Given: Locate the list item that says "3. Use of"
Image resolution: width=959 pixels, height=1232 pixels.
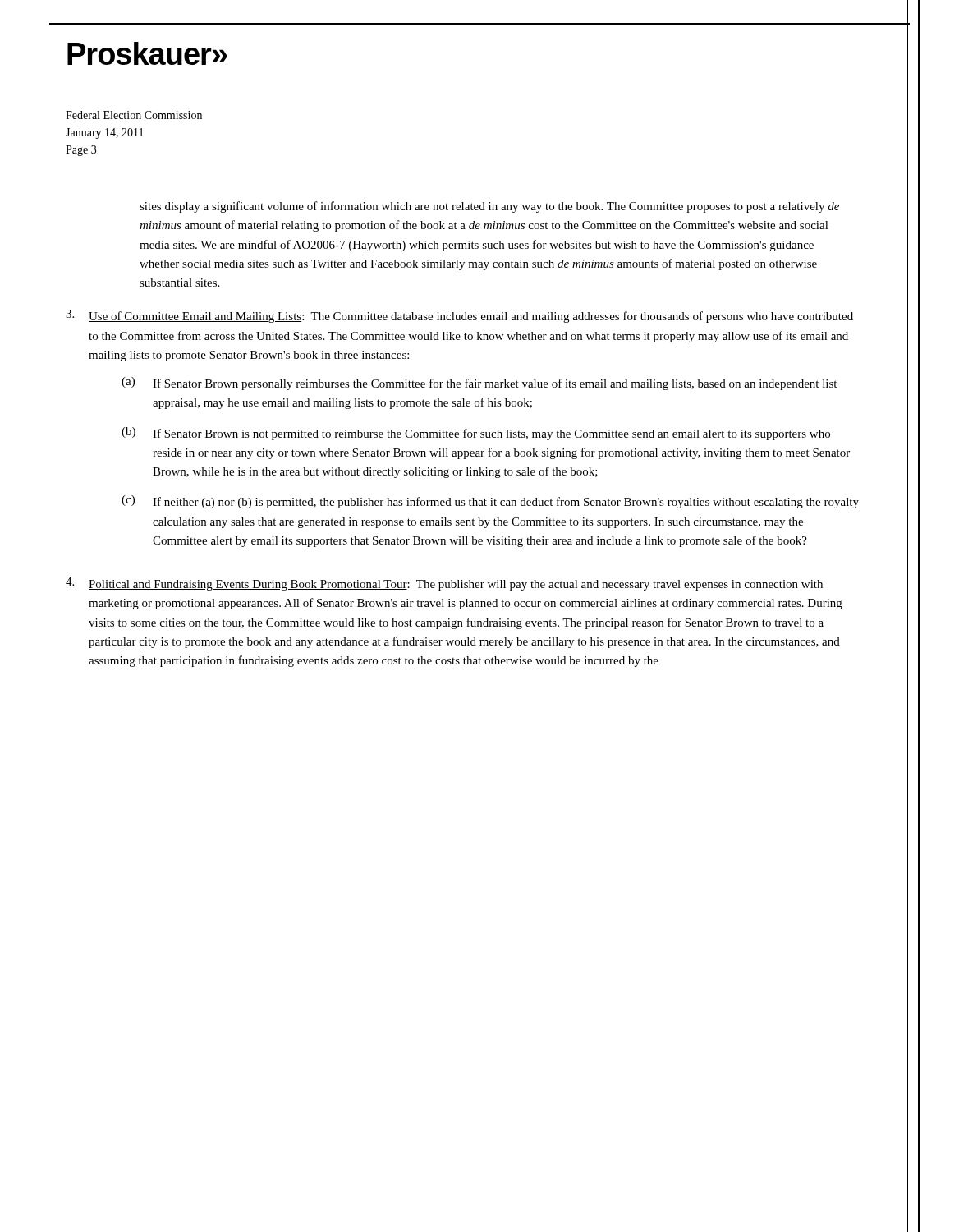Looking at the screenshot, I should pyautogui.click(x=463, y=435).
